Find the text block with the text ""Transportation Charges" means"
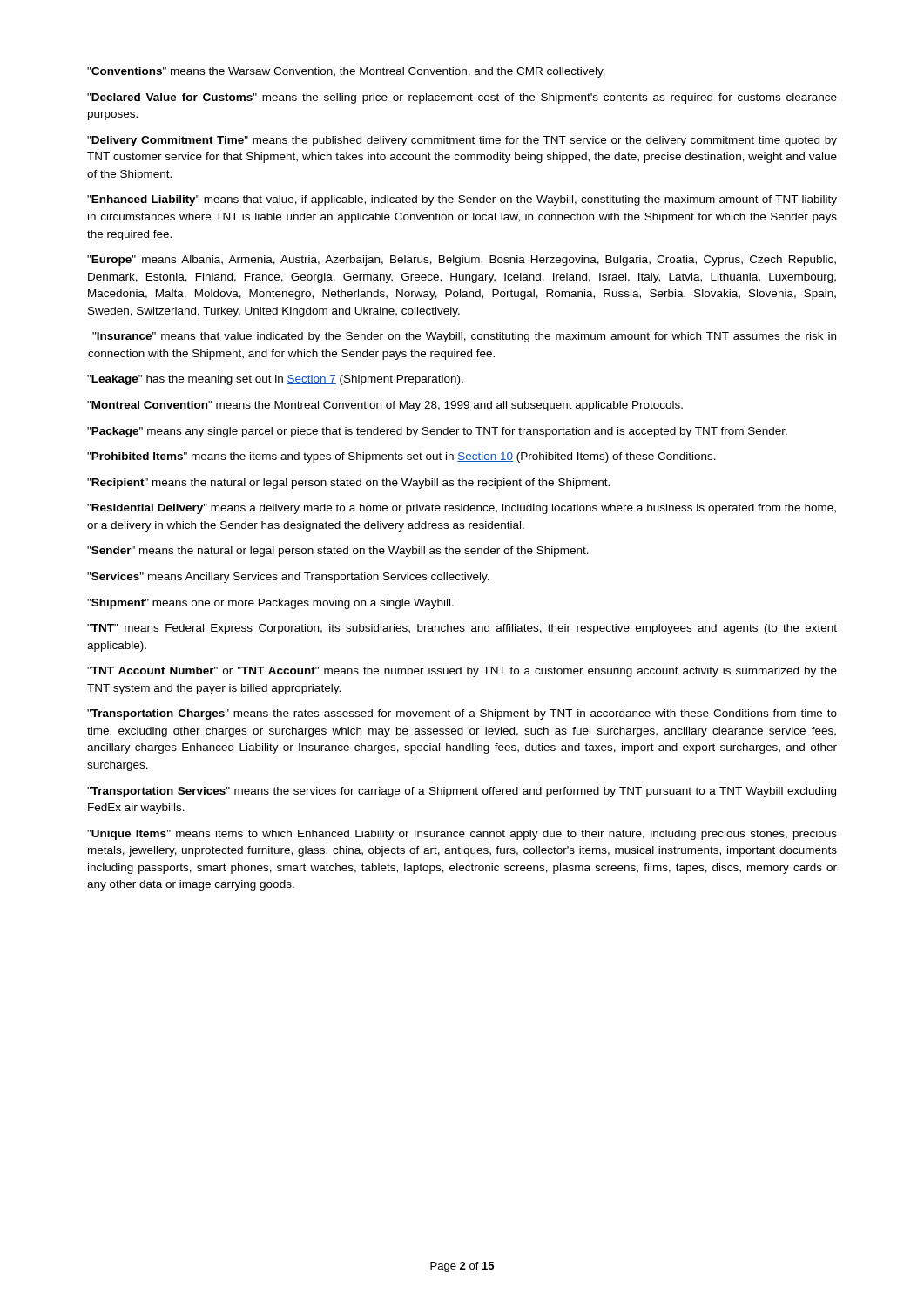The height and width of the screenshot is (1307, 924). tap(462, 739)
